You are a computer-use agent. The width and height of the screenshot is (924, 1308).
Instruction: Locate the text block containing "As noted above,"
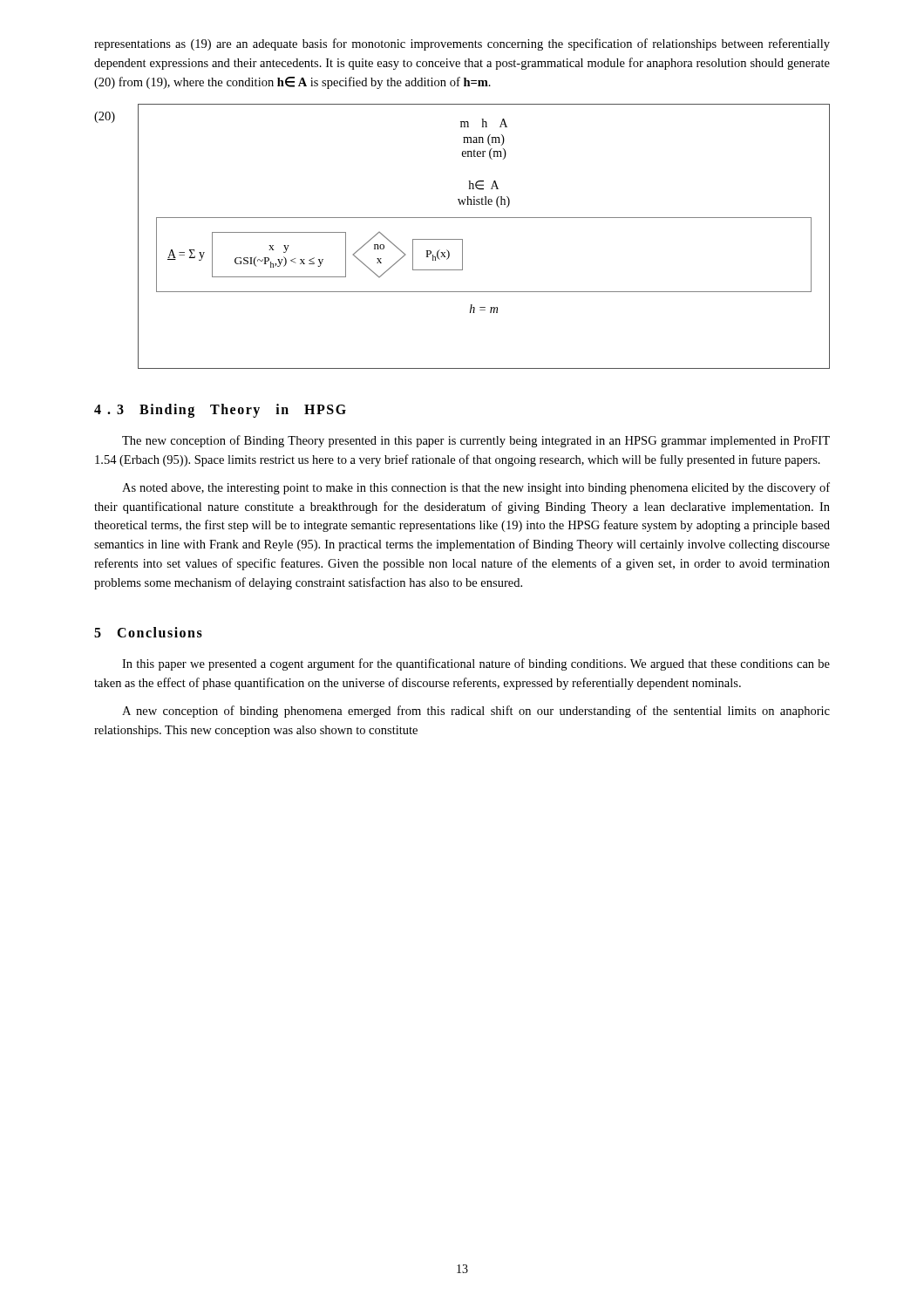tap(462, 535)
